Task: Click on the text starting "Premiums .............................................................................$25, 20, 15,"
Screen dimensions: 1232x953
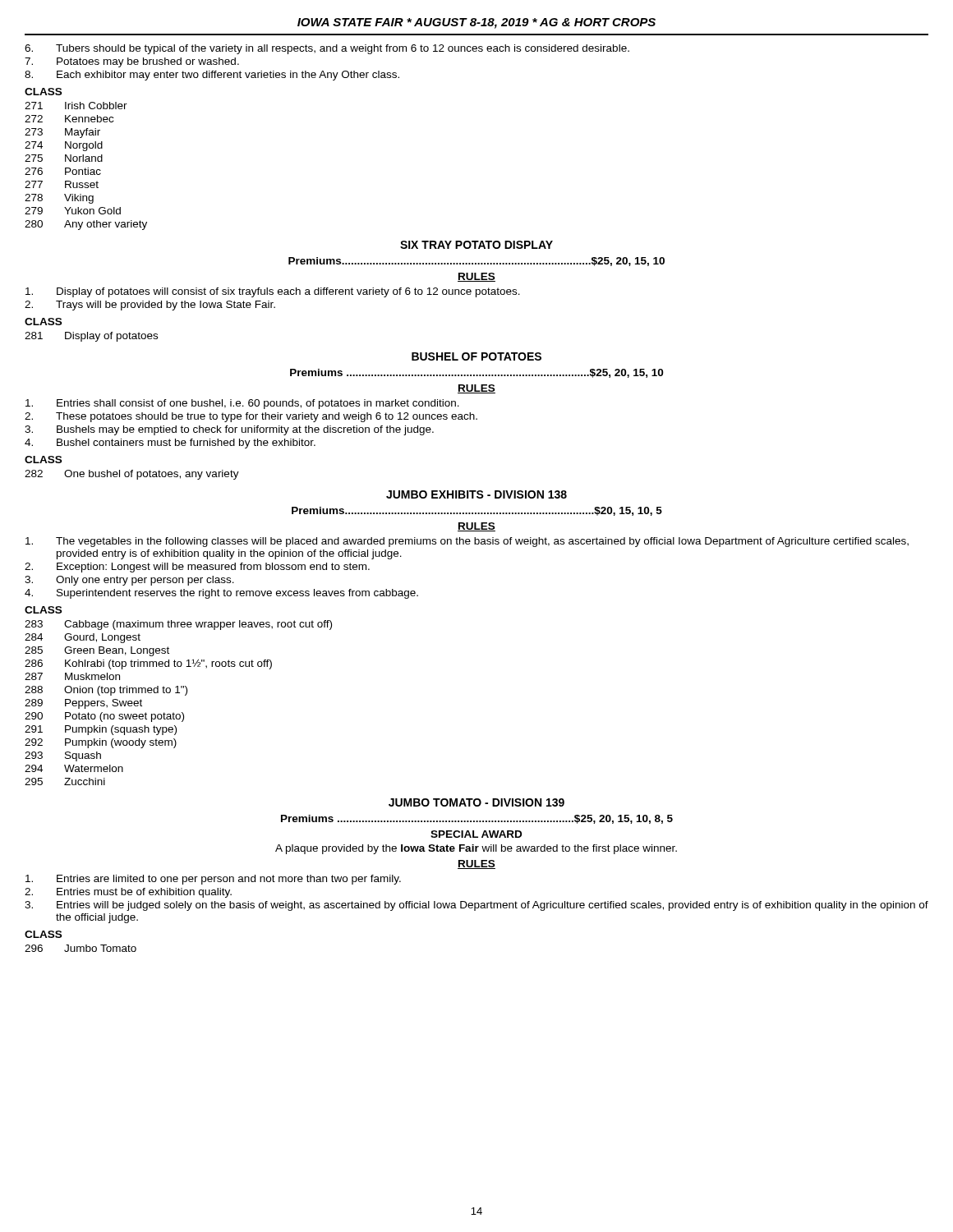Action: (476, 818)
